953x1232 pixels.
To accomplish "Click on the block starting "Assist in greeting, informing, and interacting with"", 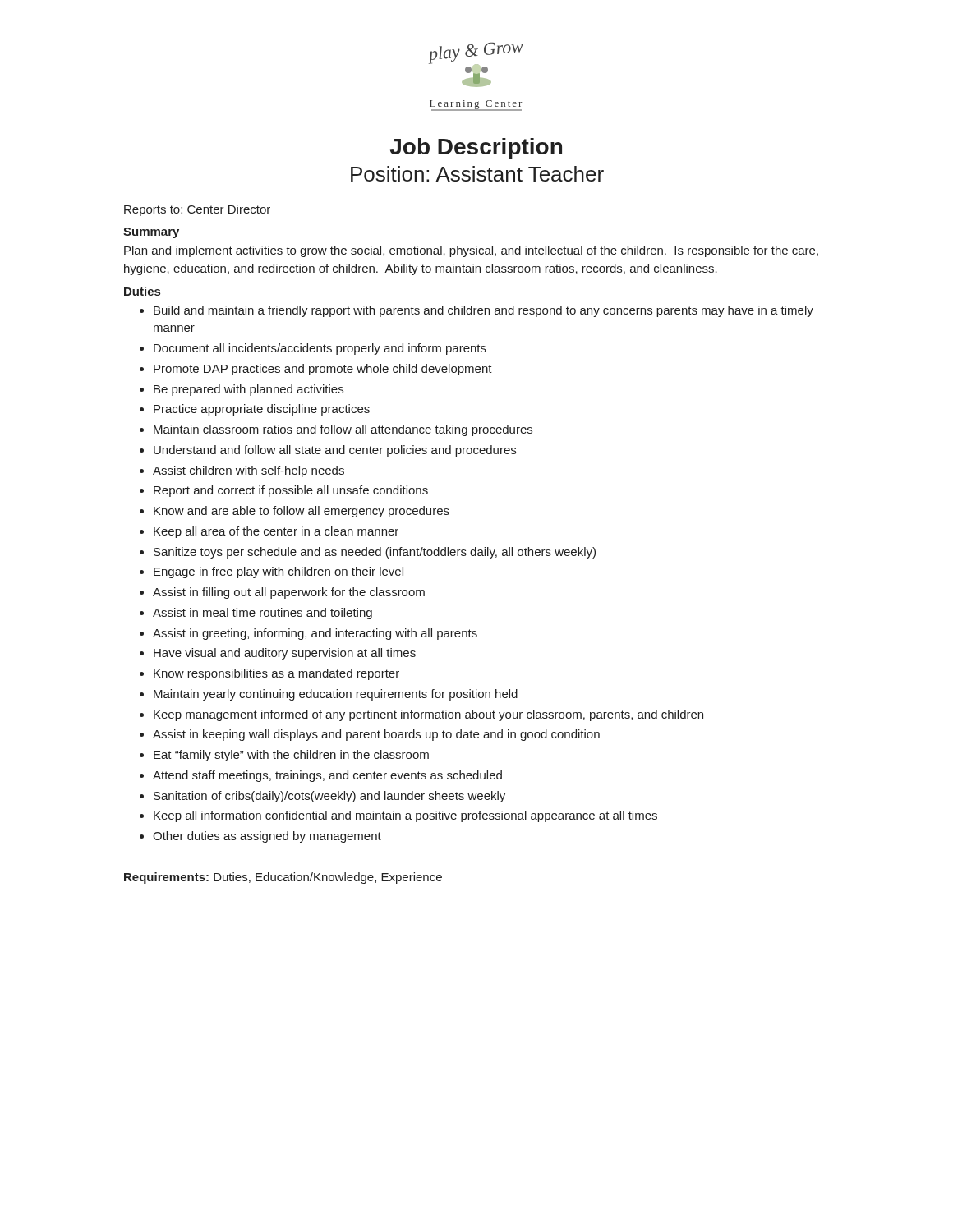I will click(315, 632).
